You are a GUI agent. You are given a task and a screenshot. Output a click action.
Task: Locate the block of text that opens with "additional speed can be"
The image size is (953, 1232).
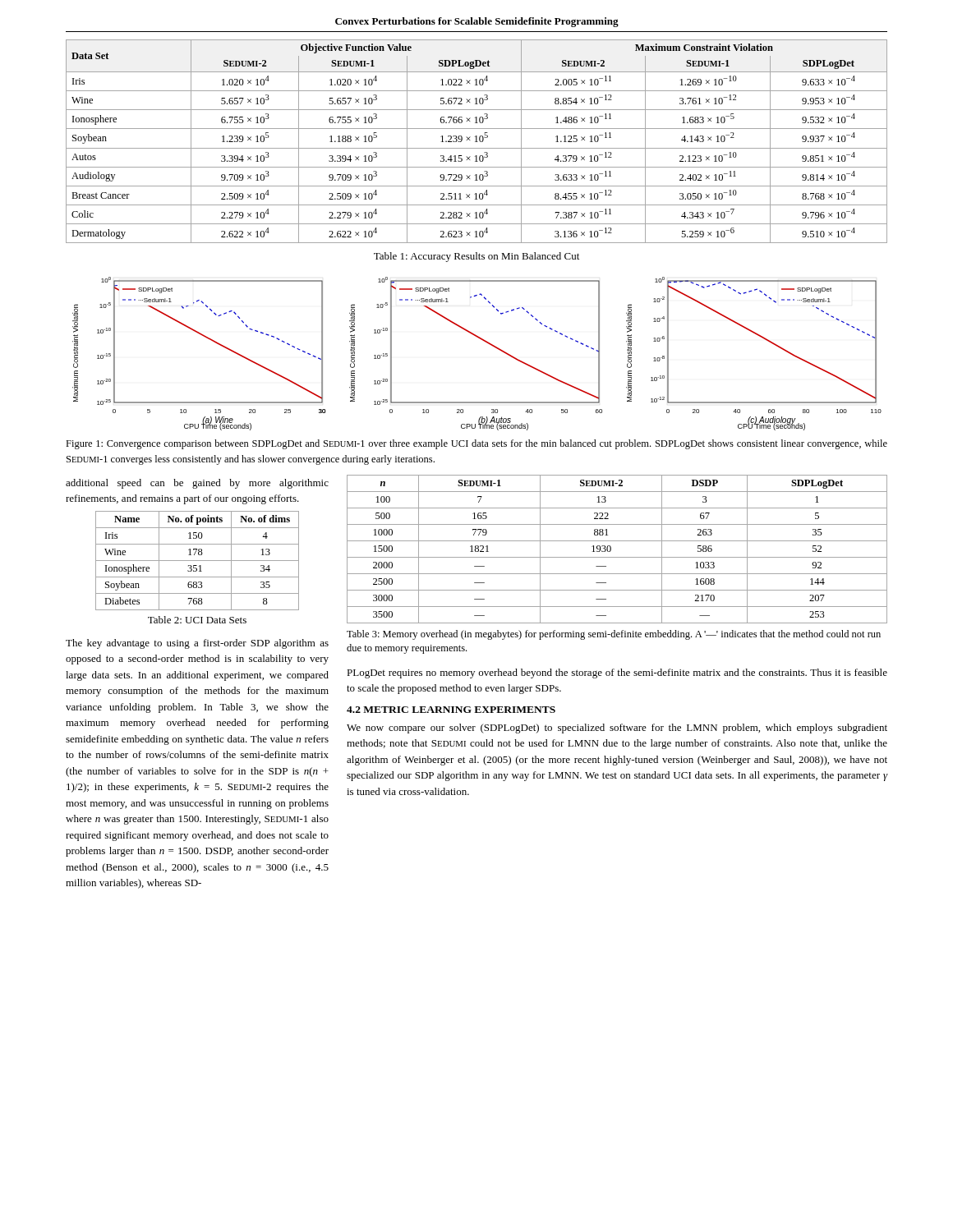coord(197,490)
